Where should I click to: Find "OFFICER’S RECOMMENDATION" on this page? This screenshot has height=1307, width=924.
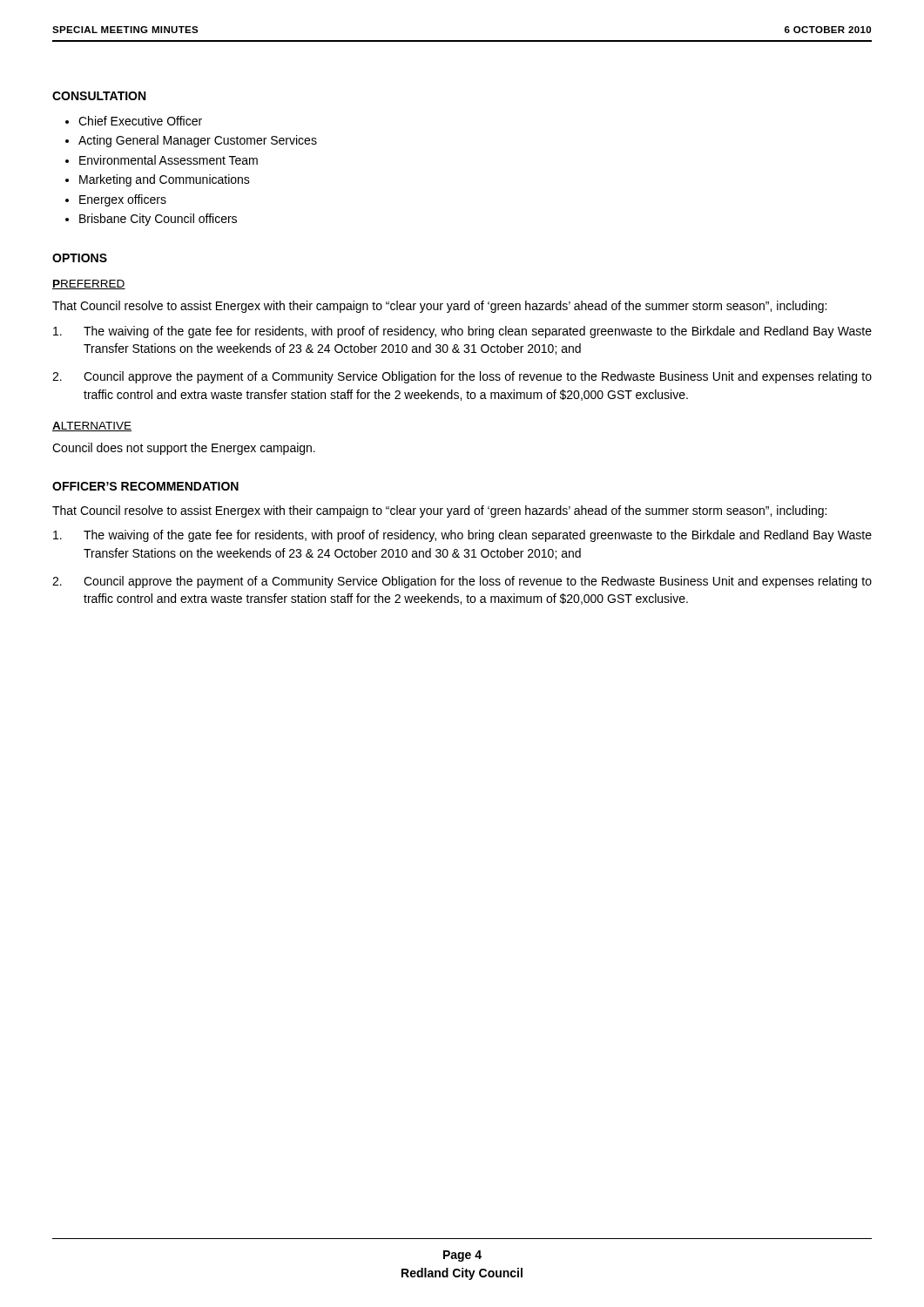[146, 486]
